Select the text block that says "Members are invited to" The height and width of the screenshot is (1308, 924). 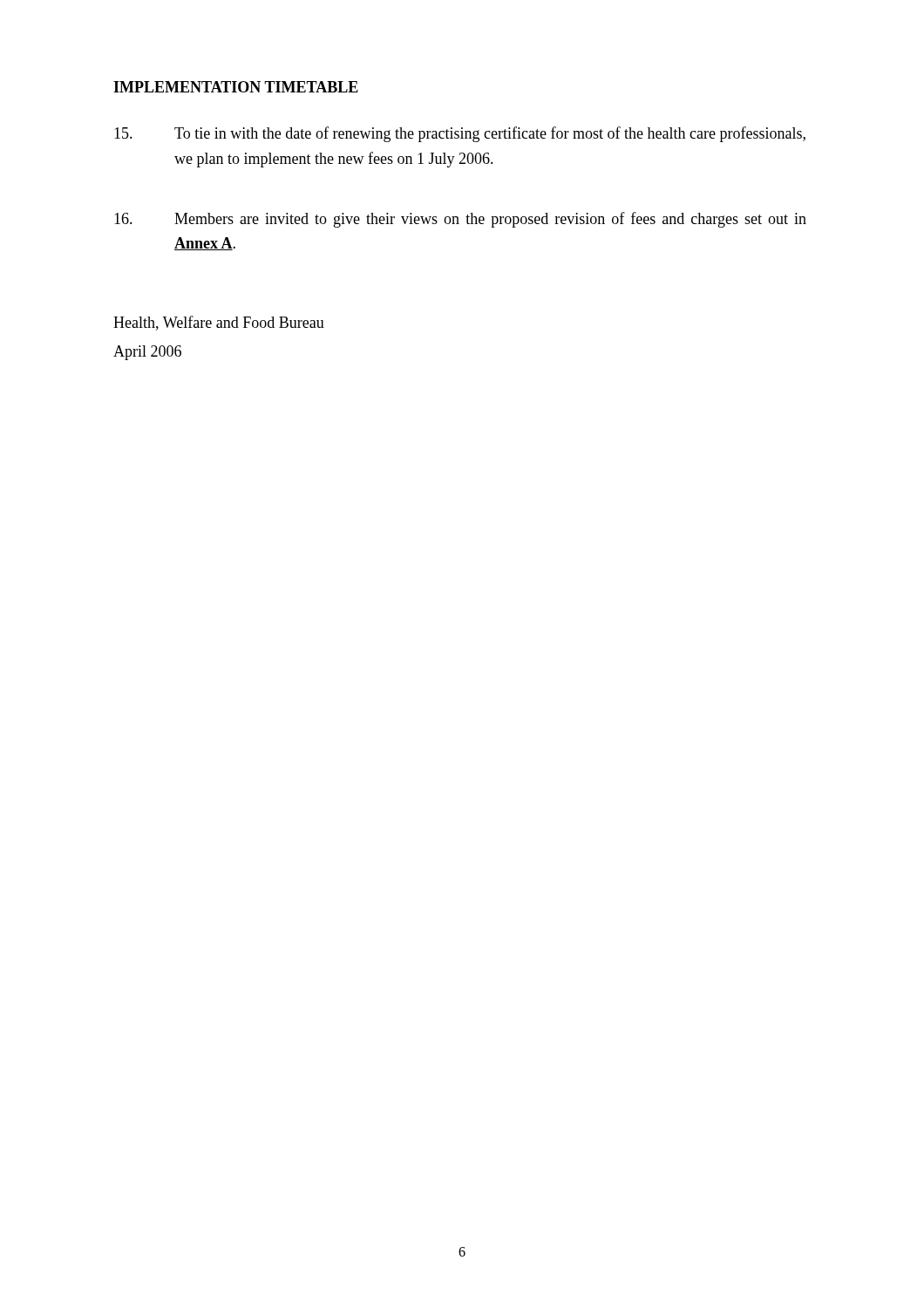pyautogui.click(x=460, y=231)
